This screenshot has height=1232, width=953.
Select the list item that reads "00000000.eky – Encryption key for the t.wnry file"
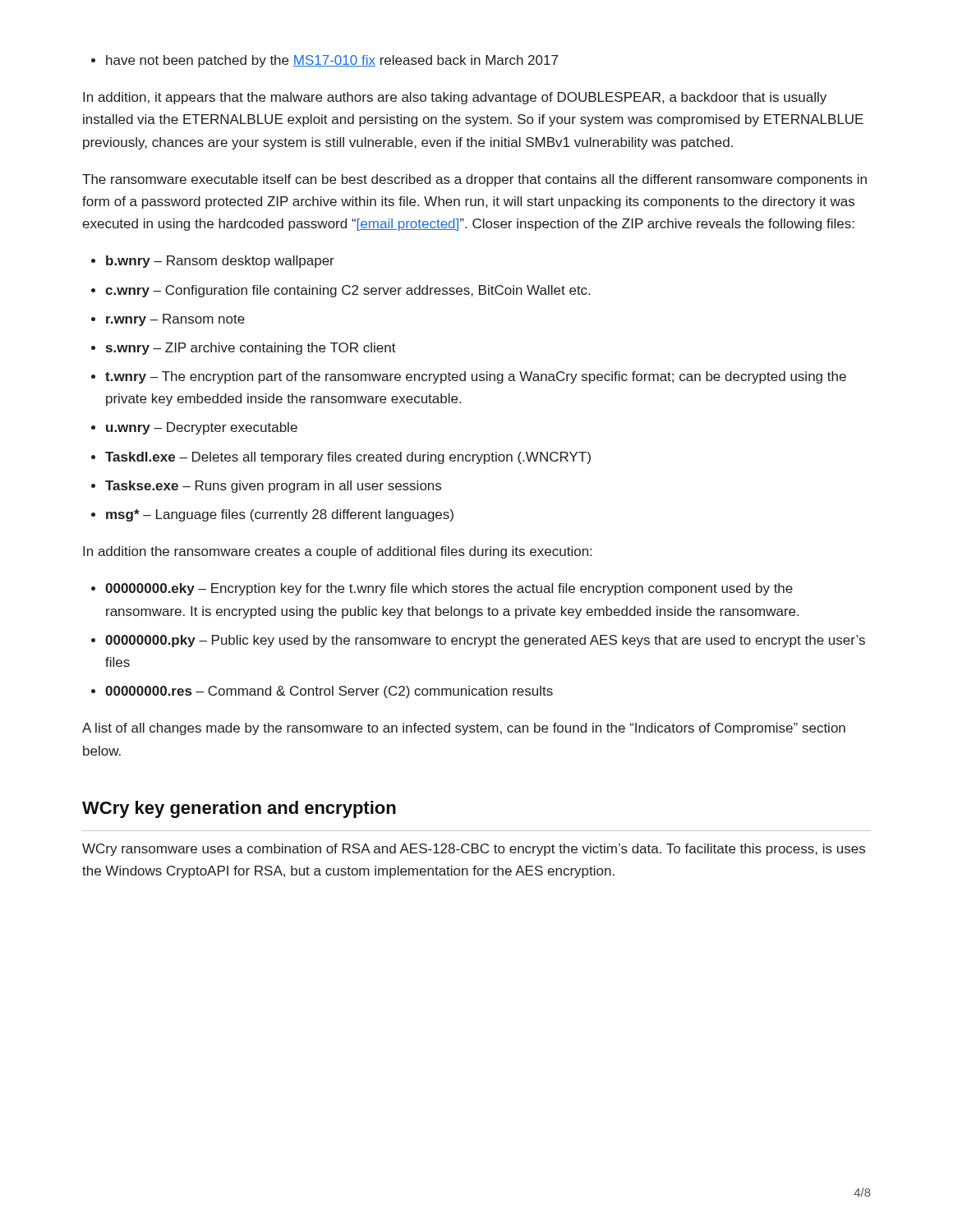pos(476,600)
